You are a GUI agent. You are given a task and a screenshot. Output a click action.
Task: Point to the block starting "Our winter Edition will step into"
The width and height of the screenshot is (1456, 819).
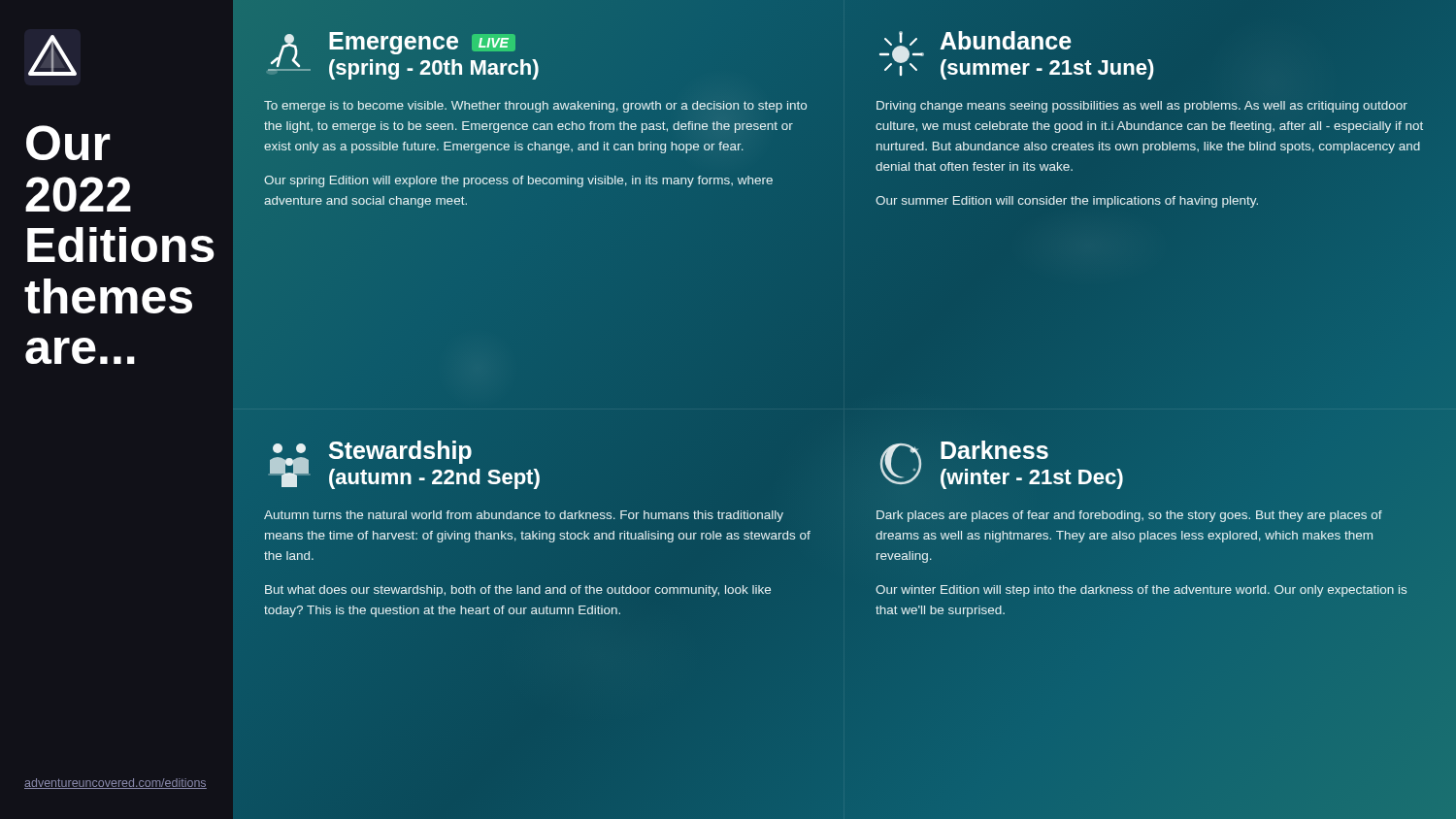pos(1141,599)
